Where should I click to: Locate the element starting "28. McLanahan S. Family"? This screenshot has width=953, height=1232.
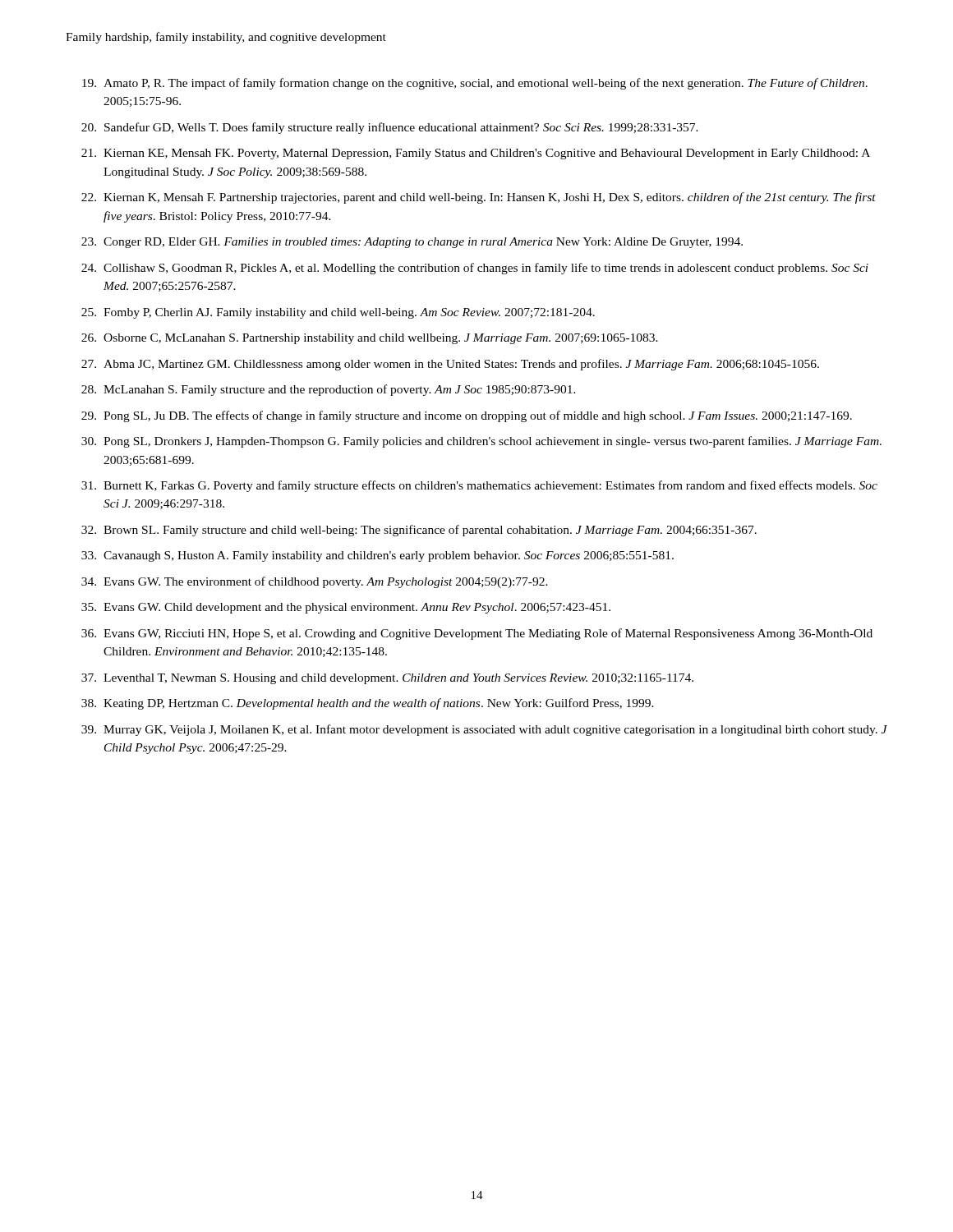coord(476,390)
